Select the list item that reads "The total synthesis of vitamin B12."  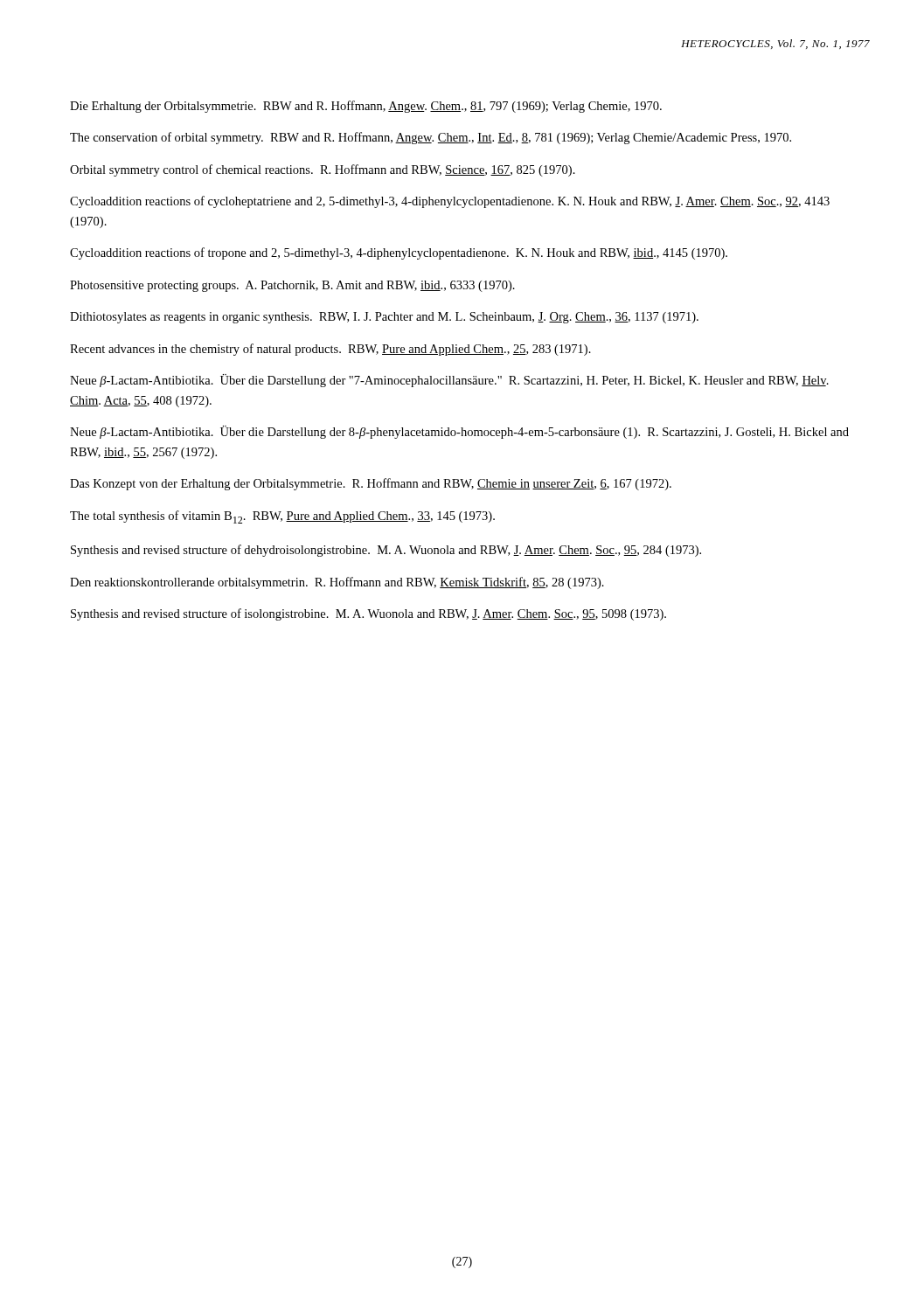click(283, 517)
